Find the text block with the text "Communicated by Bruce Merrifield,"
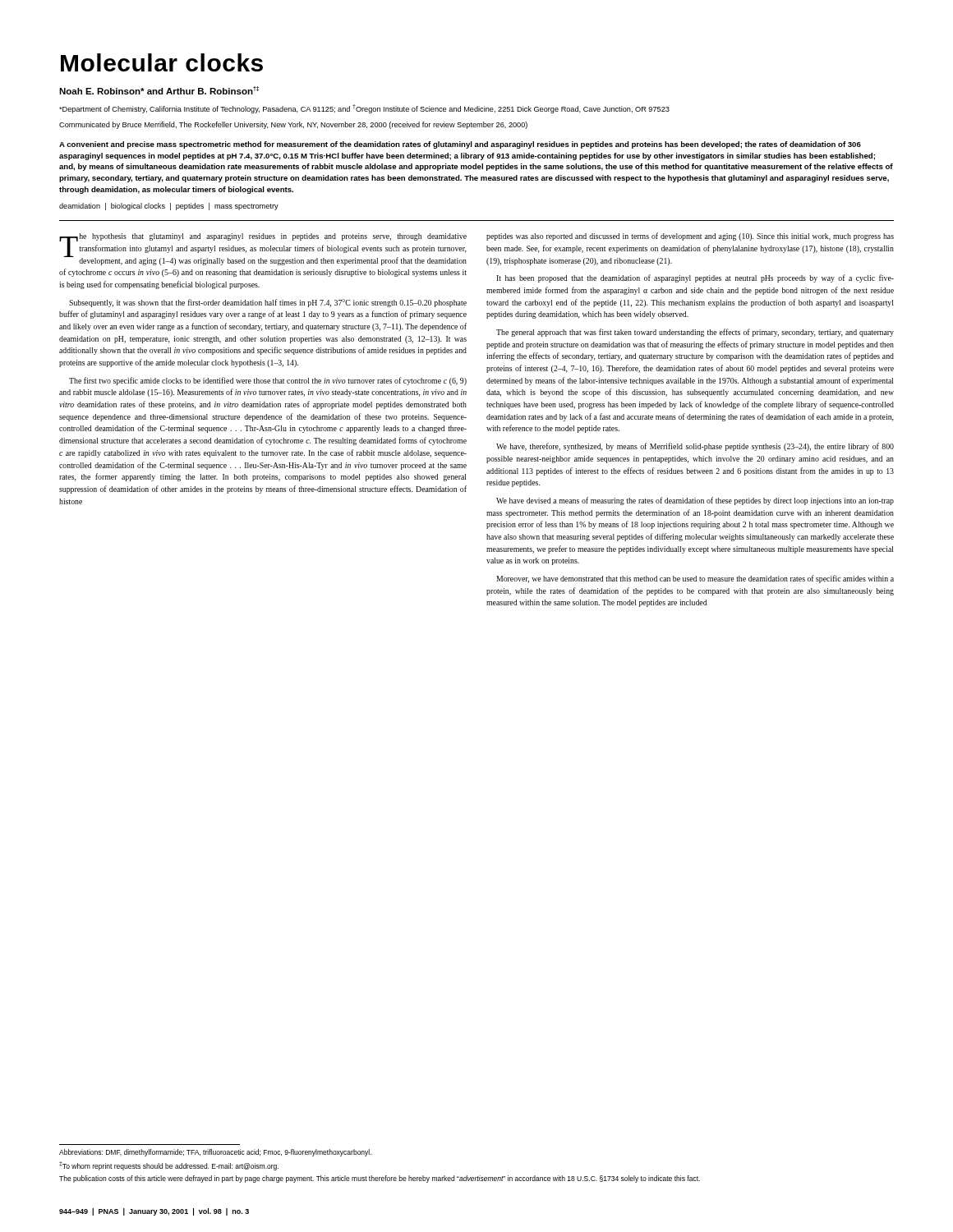The image size is (953, 1232). tap(293, 125)
